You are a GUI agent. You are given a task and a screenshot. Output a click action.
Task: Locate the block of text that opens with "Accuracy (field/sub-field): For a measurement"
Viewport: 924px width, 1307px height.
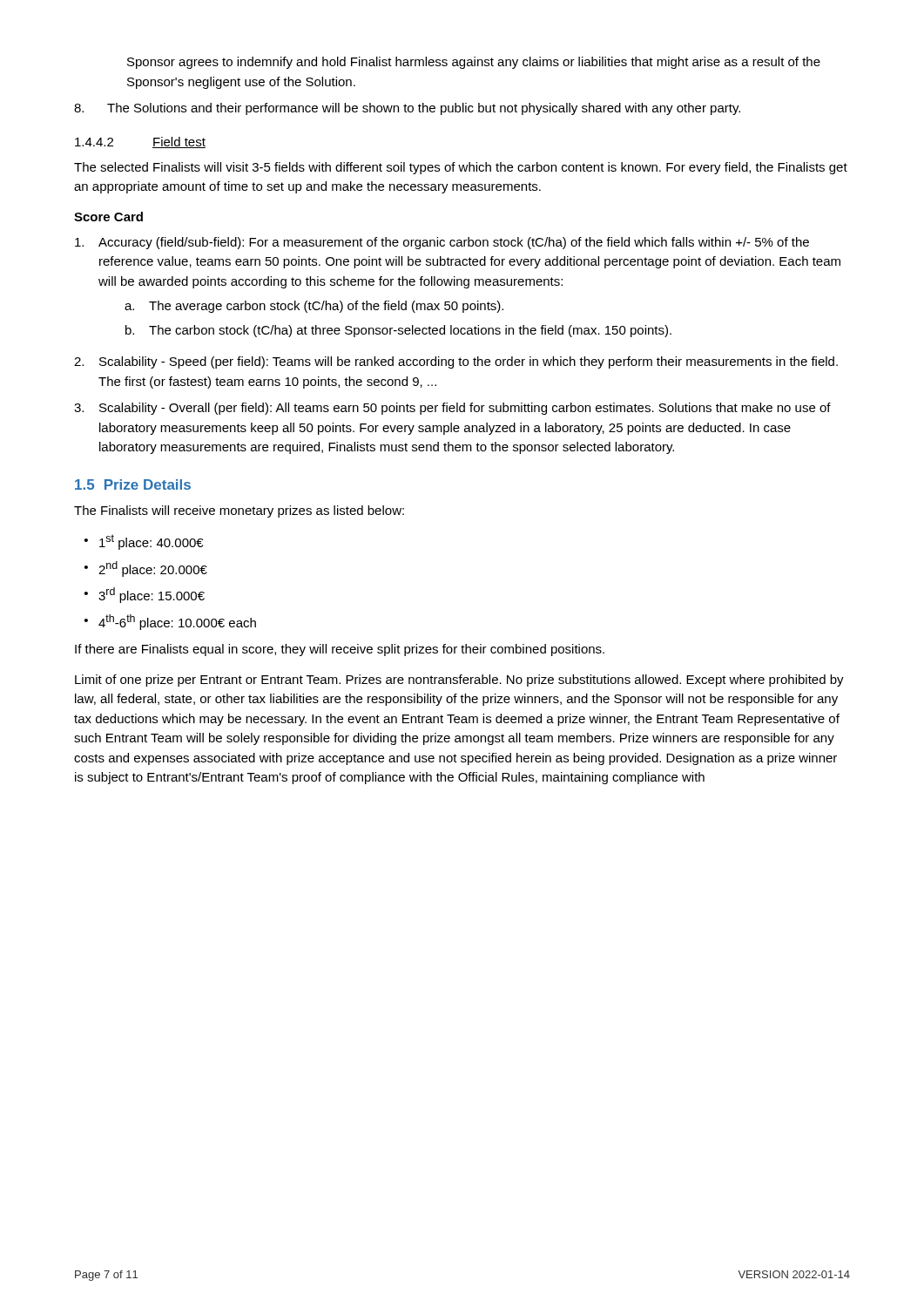click(x=462, y=289)
